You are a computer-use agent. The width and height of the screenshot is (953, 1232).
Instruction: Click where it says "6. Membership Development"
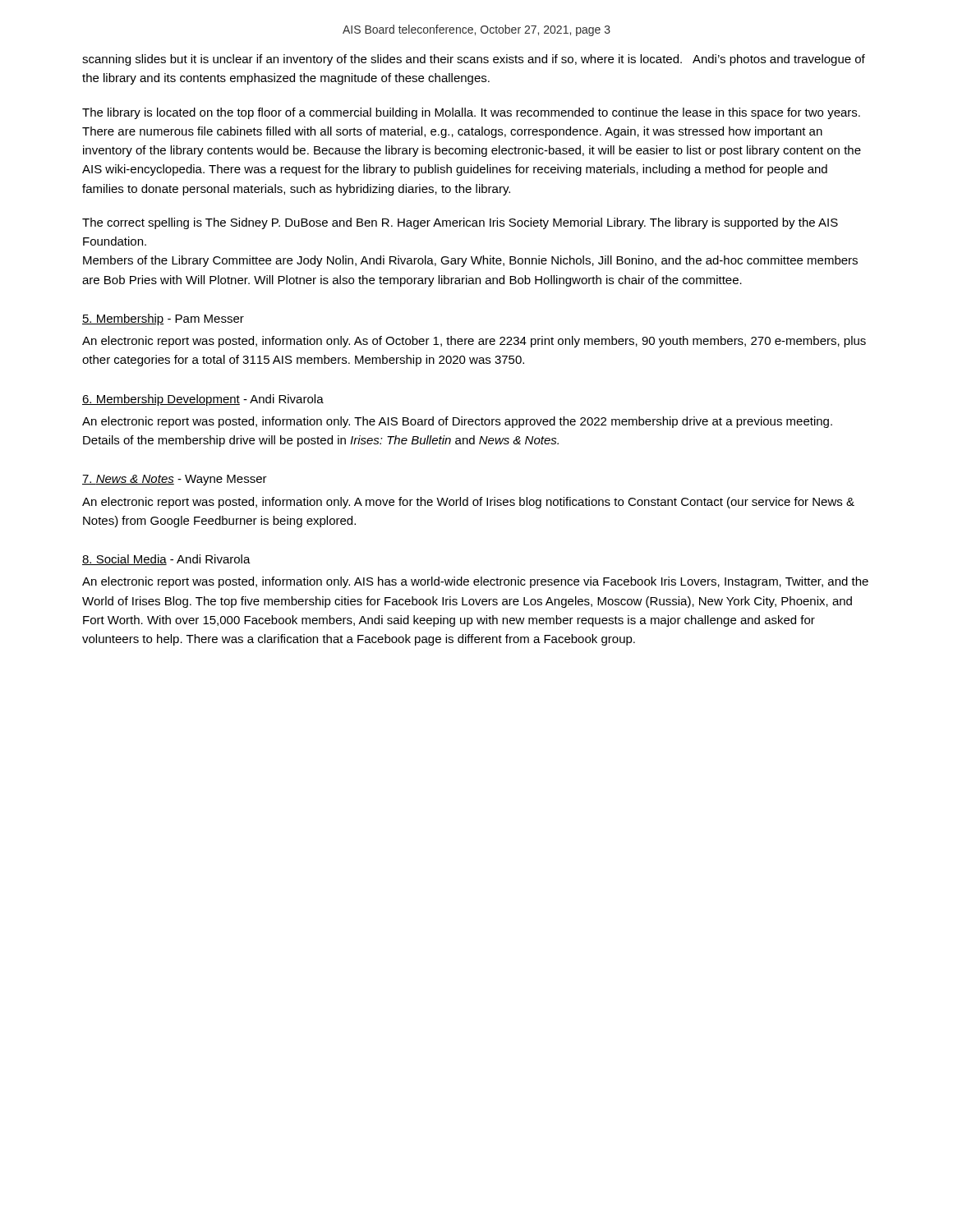pos(161,398)
